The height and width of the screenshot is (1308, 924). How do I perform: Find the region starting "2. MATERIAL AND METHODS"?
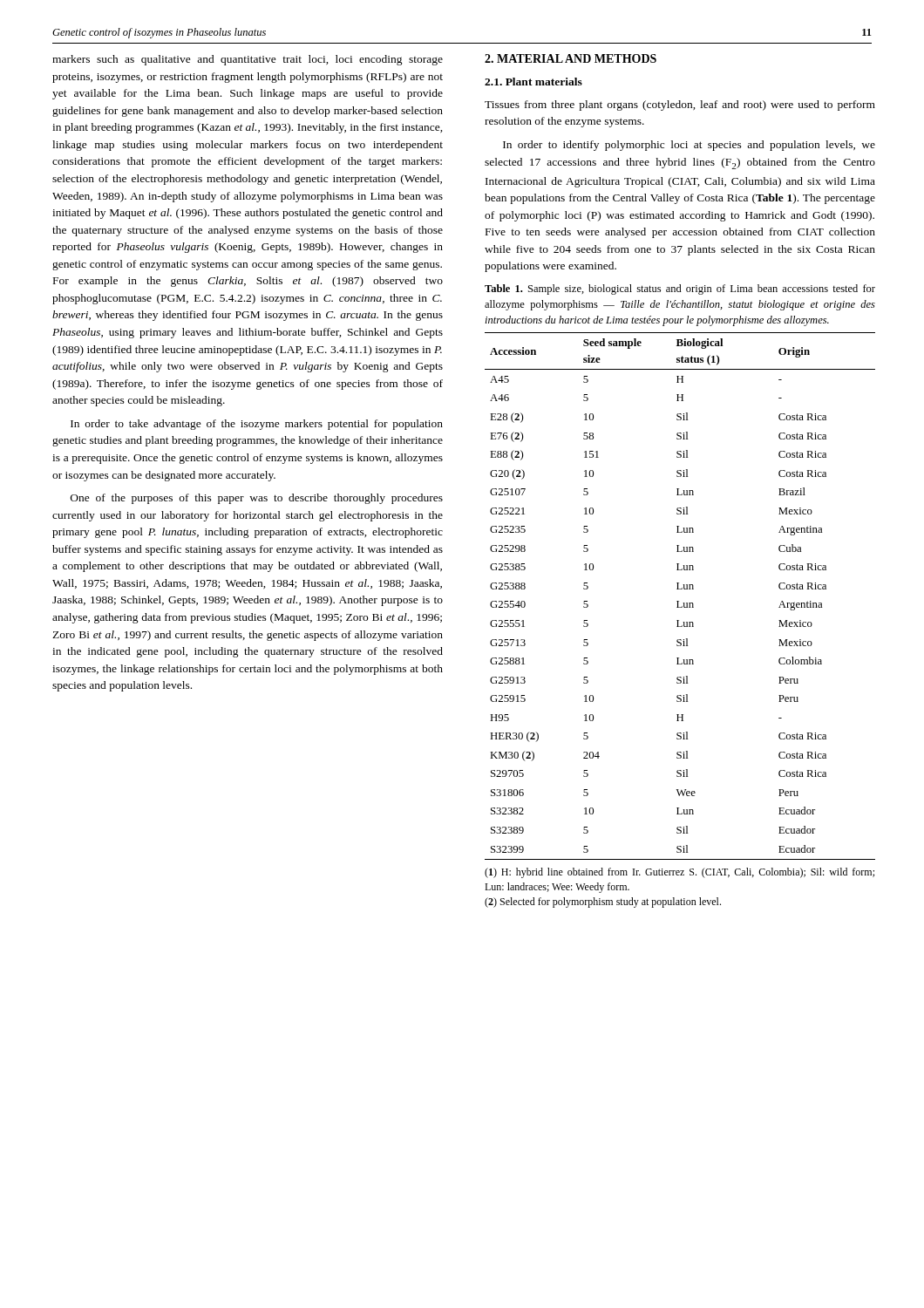click(571, 59)
